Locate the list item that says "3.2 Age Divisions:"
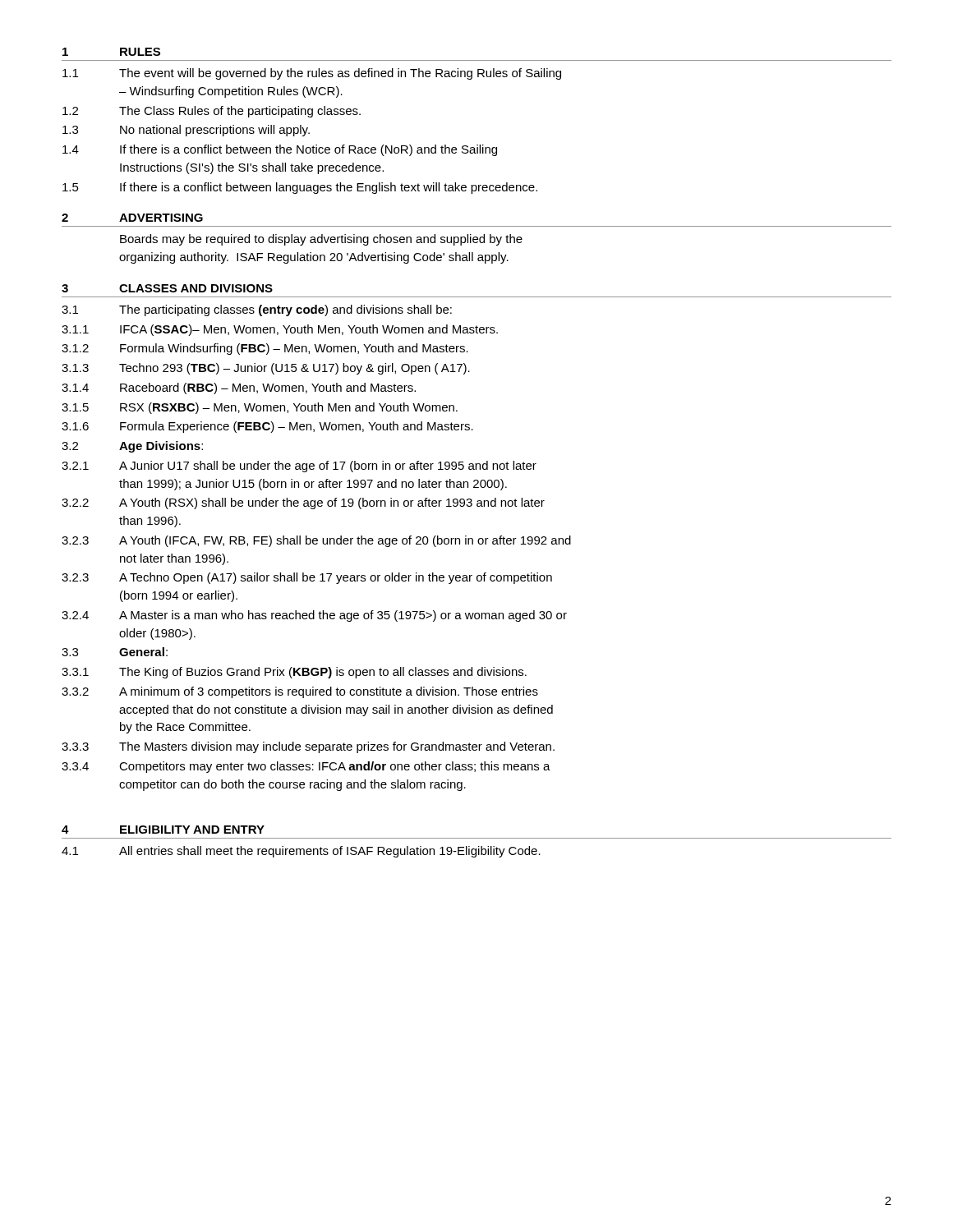953x1232 pixels. 133,446
